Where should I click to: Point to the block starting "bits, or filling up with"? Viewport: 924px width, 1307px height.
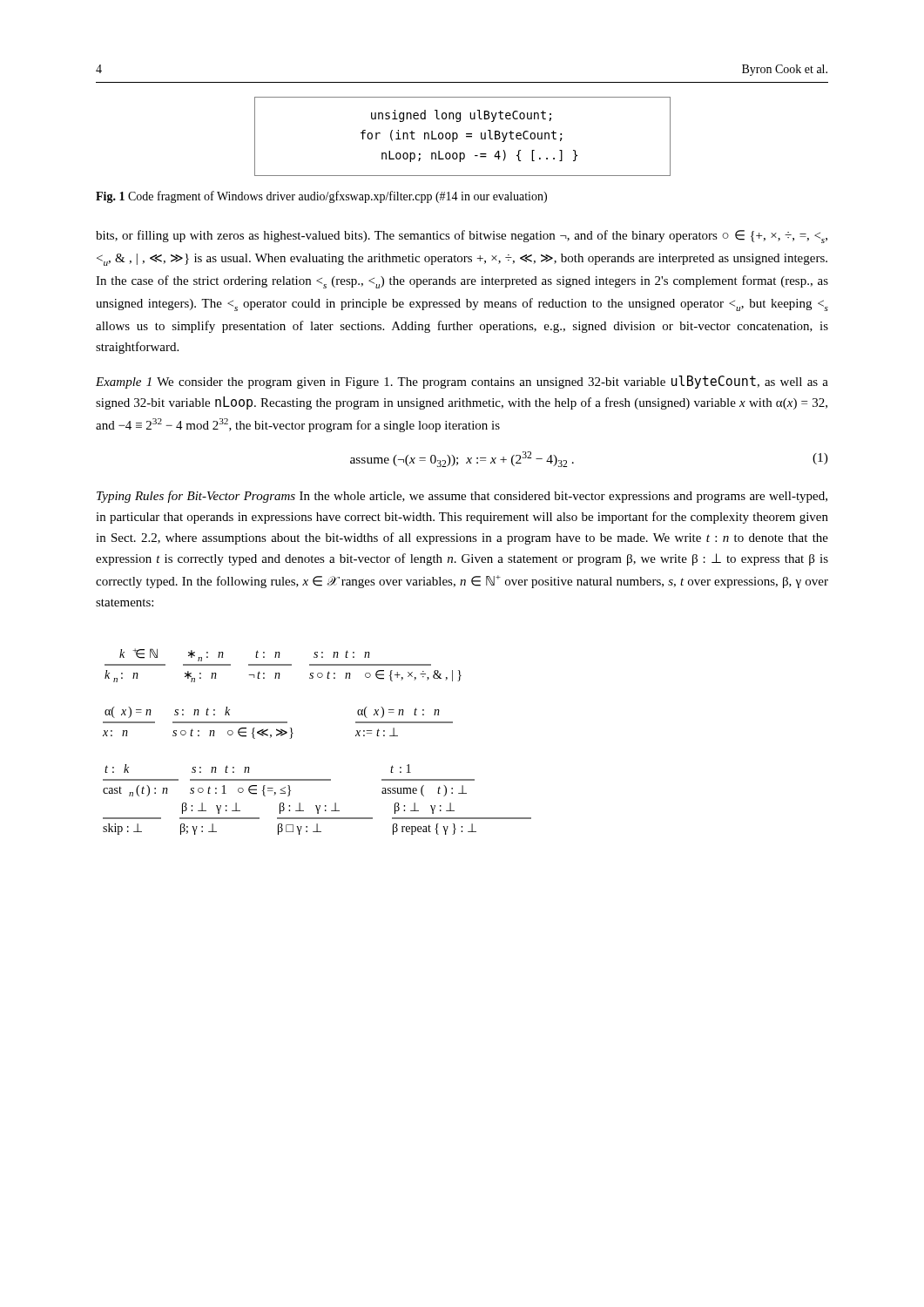click(x=462, y=291)
